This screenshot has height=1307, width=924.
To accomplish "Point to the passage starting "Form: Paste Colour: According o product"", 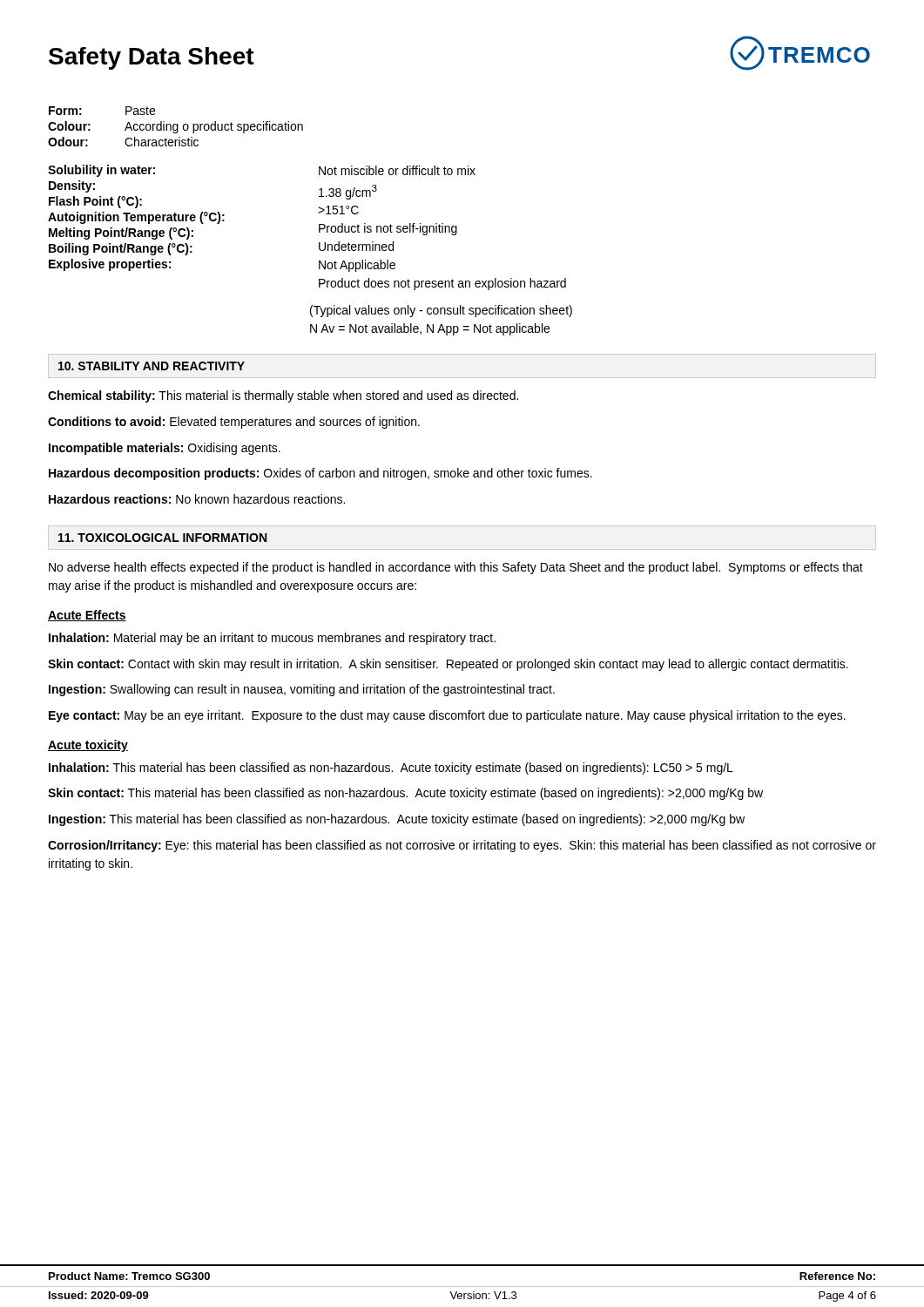I will click(x=179, y=126).
